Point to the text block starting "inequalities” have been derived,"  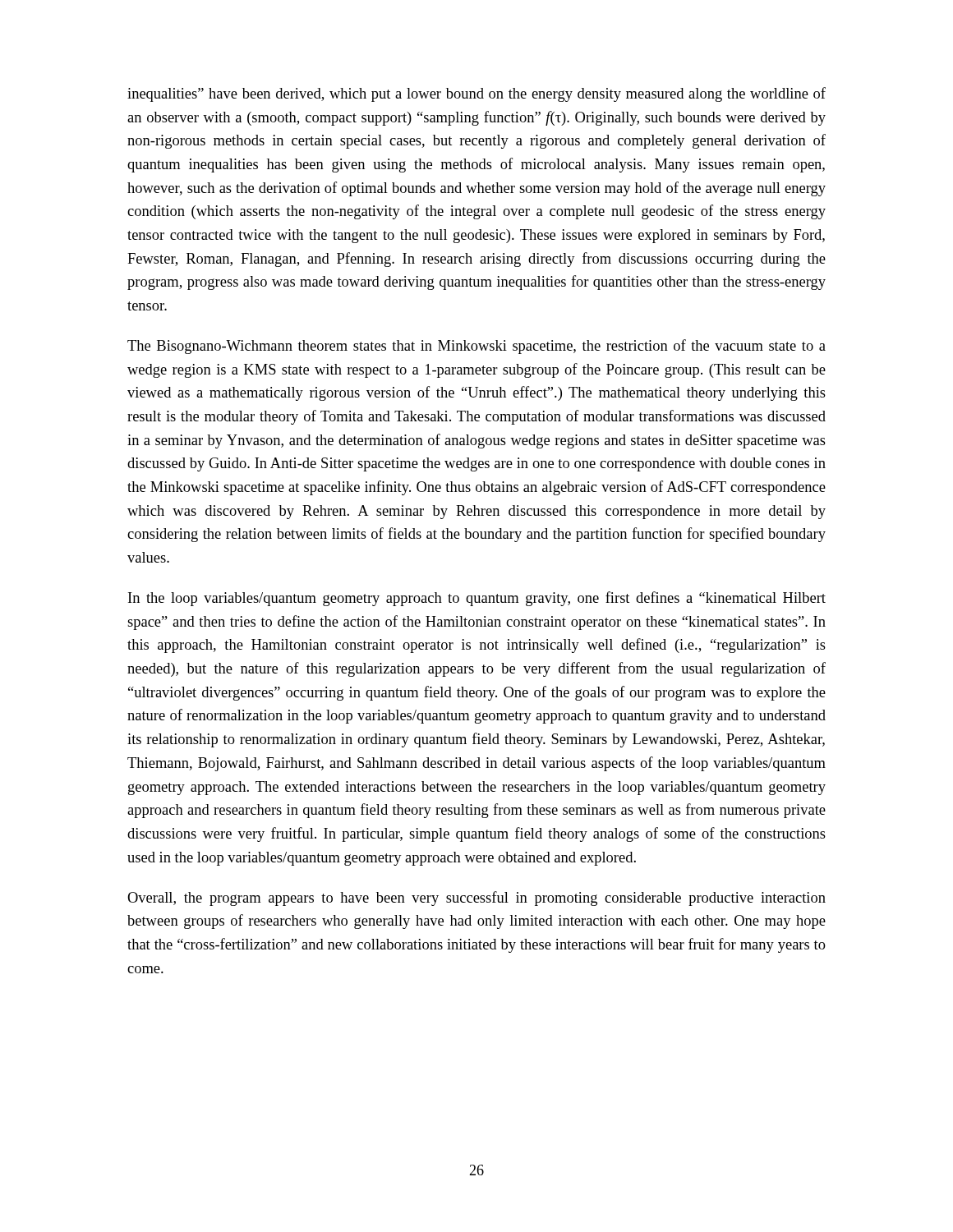coord(476,200)
